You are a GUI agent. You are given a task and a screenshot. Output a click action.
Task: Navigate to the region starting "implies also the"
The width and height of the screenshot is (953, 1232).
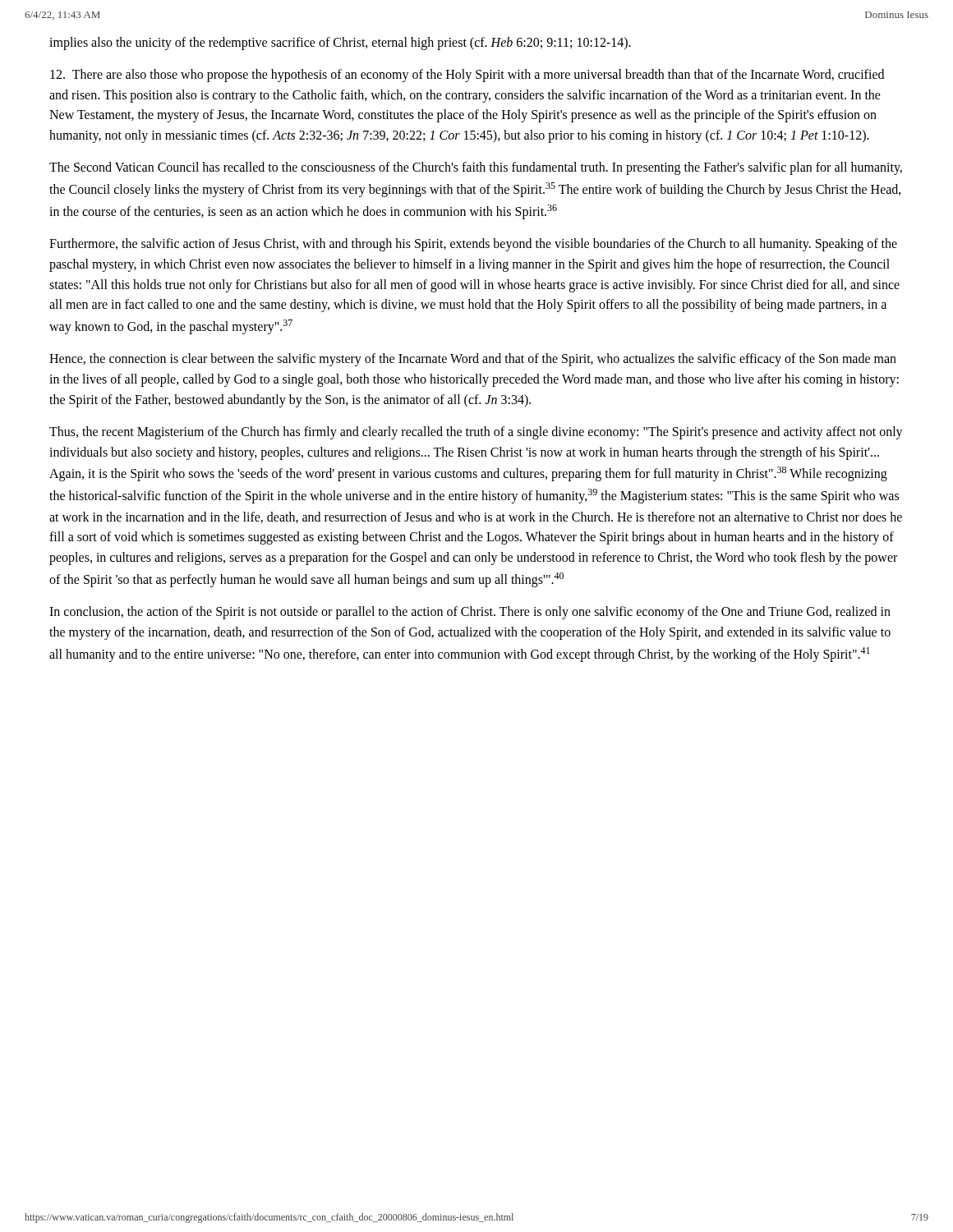[x=476, y=43]
